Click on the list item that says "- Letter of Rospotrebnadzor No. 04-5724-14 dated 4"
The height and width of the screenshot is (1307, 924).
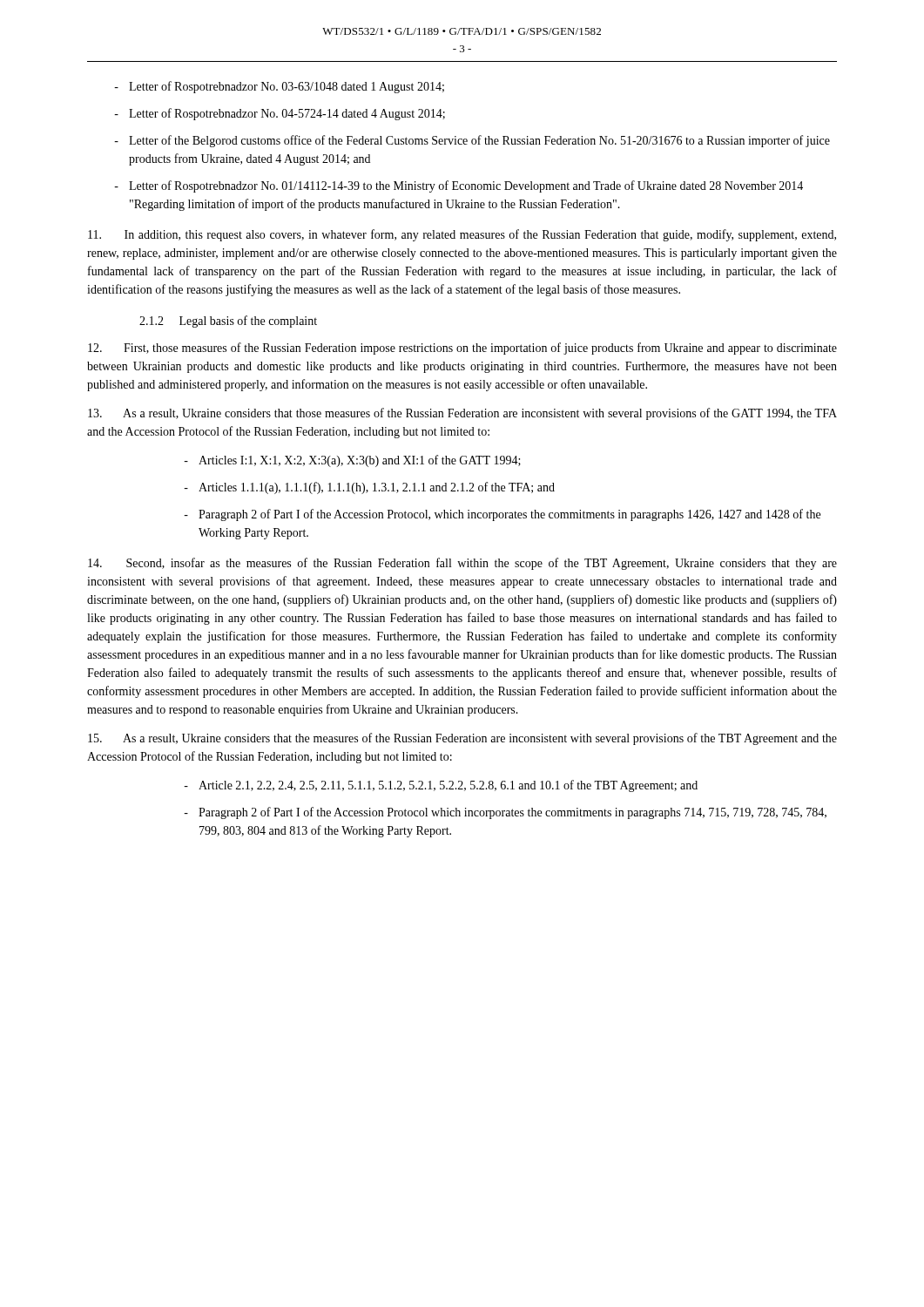pos(280,114)
